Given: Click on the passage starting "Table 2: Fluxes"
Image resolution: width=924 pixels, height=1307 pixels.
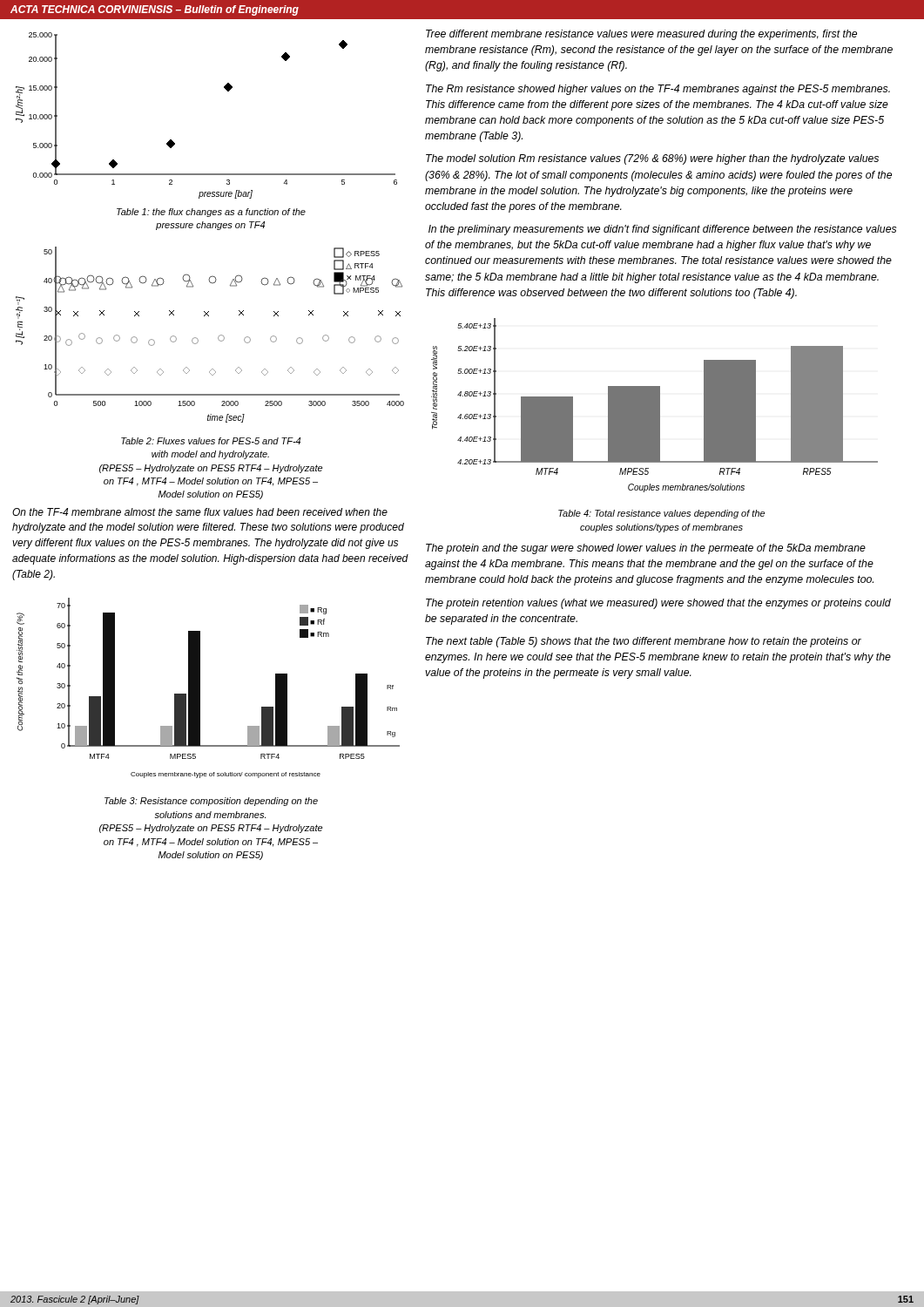Looking at the screenshot, I should pyautogui.click(x=211, y=468).
